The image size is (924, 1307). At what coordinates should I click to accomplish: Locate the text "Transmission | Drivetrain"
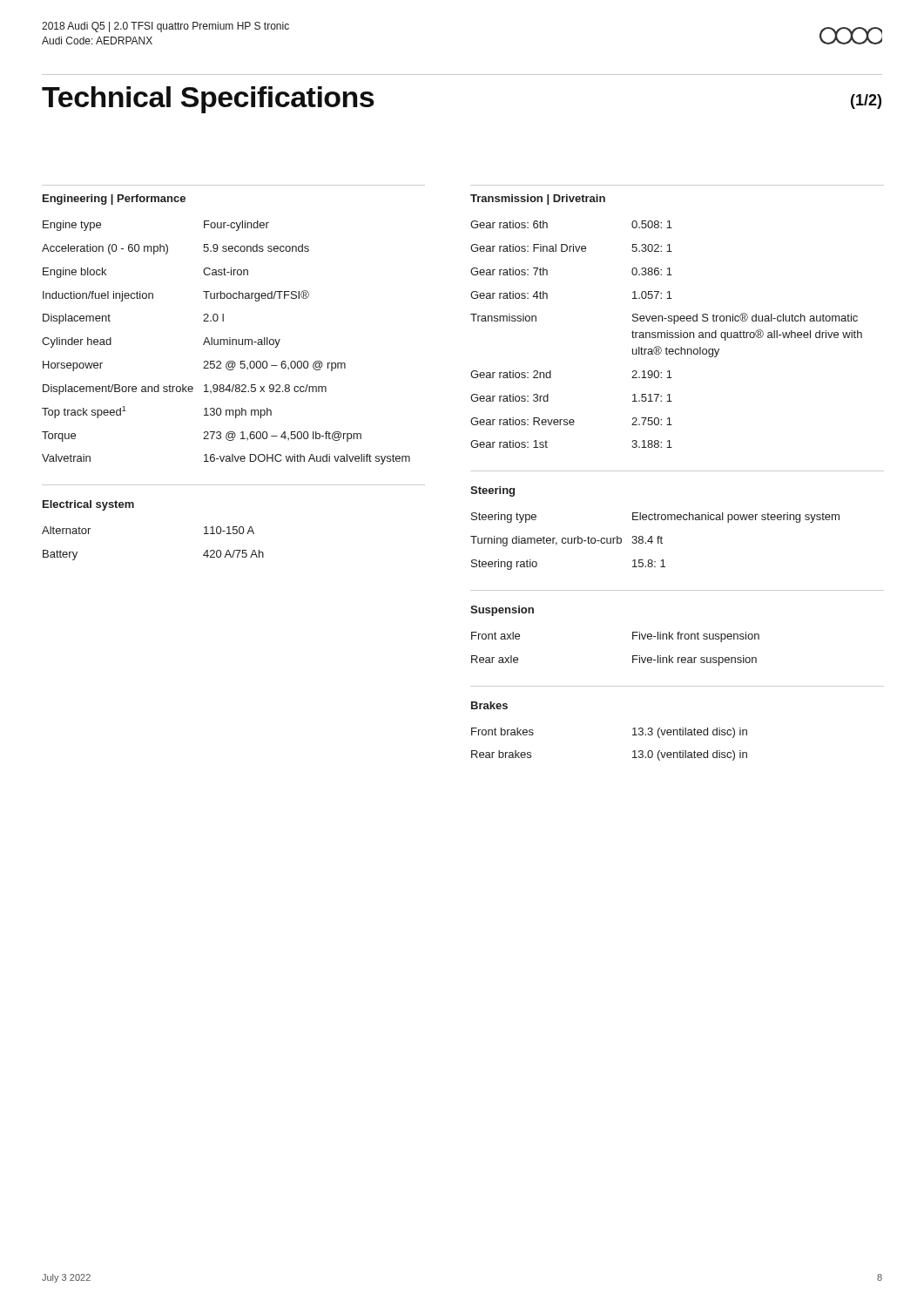tap(538, 200)
